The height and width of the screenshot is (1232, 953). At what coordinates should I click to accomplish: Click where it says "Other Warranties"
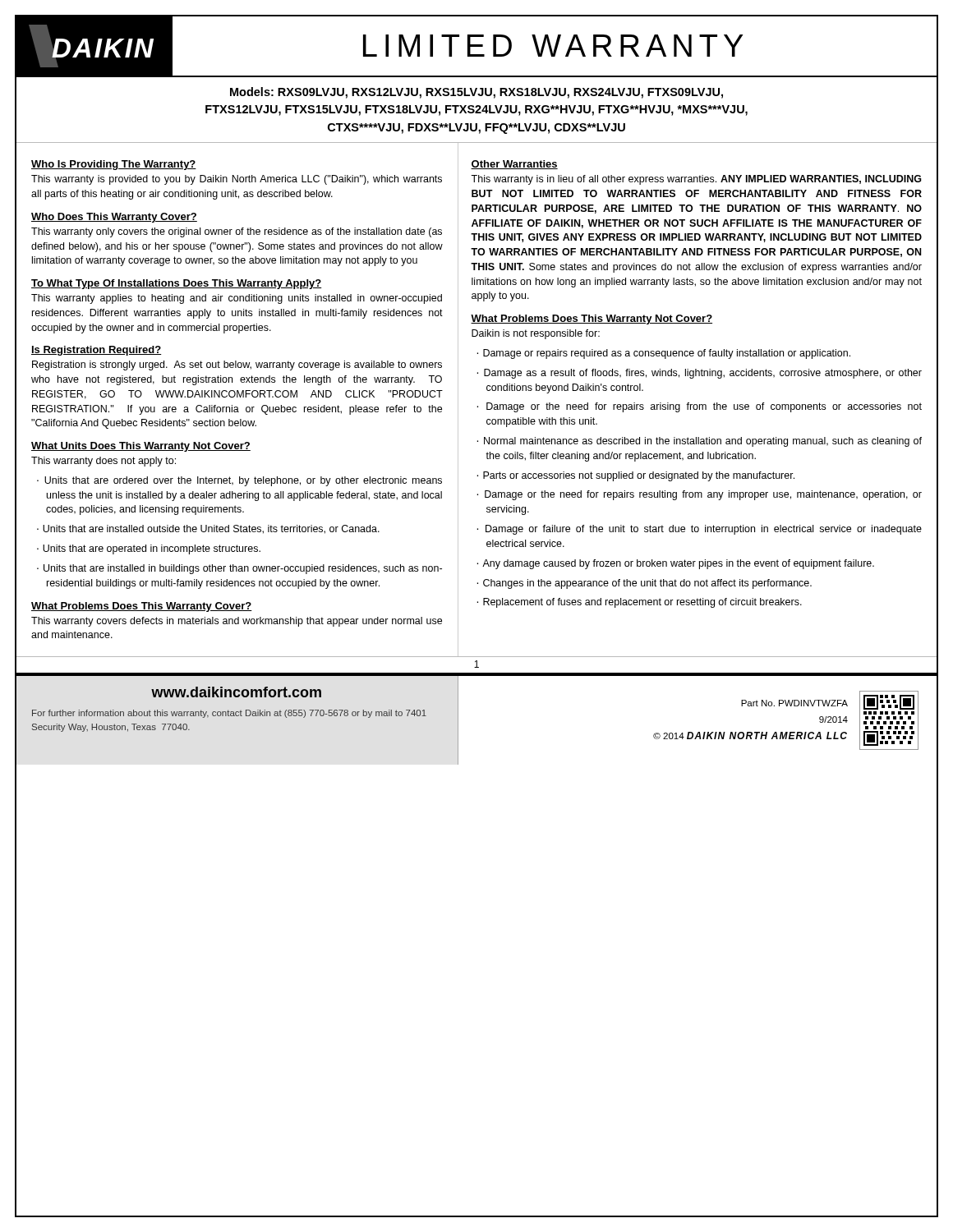coord(514,164)
